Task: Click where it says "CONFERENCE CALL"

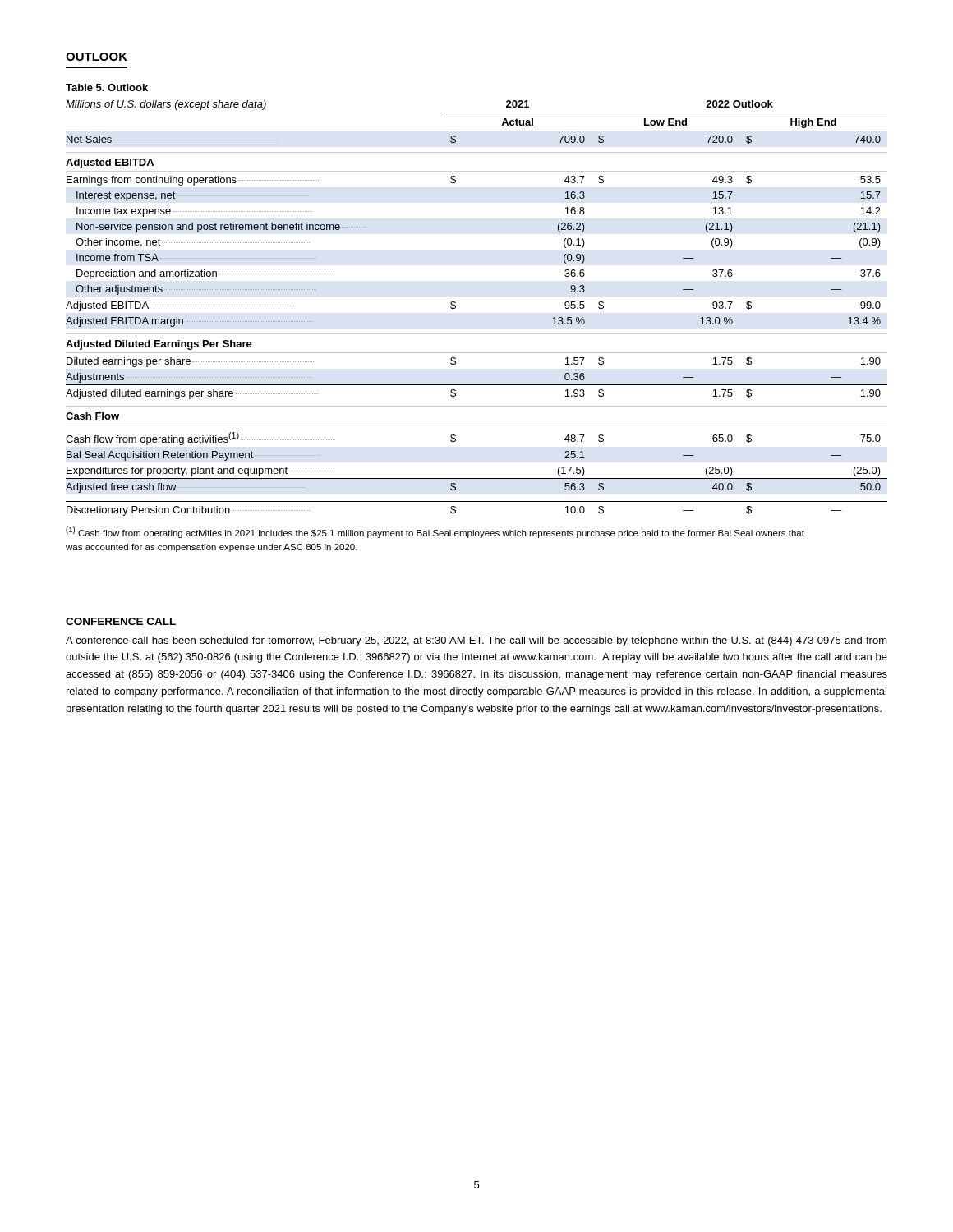Action: click(x=121, y=621)
